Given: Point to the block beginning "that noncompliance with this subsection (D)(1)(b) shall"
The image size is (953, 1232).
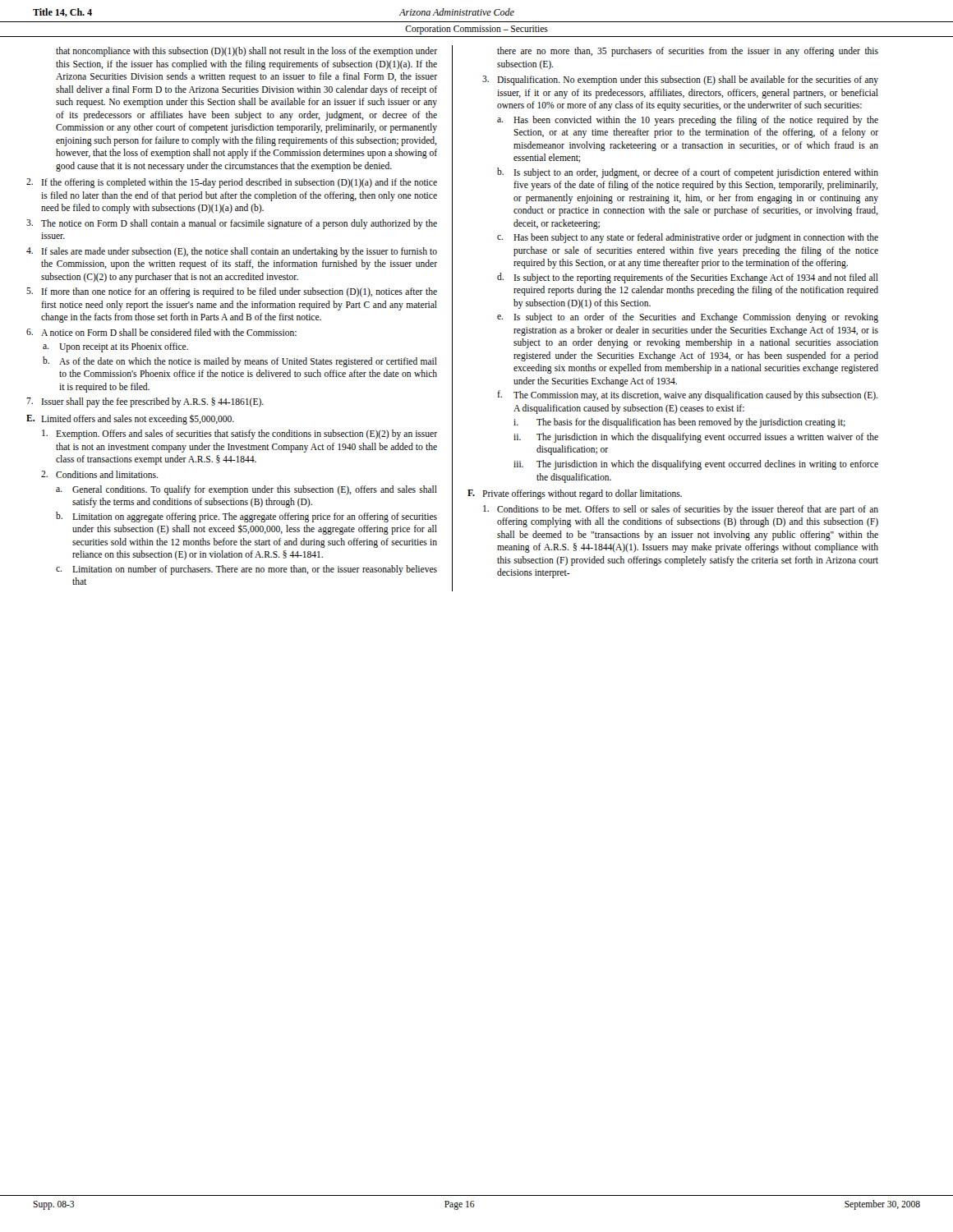Looking at the screenshot, I should (x=246, y=109).
